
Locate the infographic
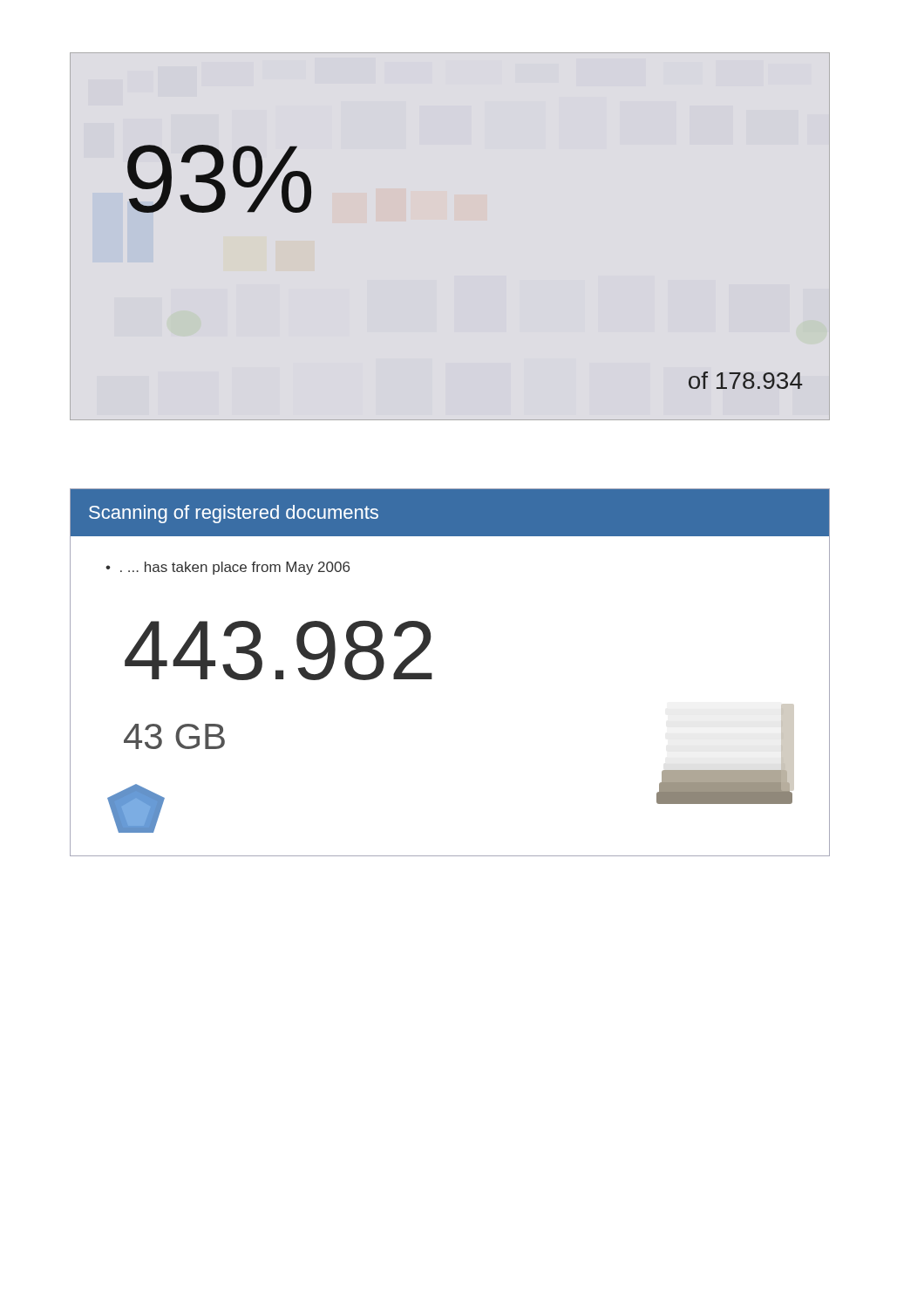click(x=450, y=672)
